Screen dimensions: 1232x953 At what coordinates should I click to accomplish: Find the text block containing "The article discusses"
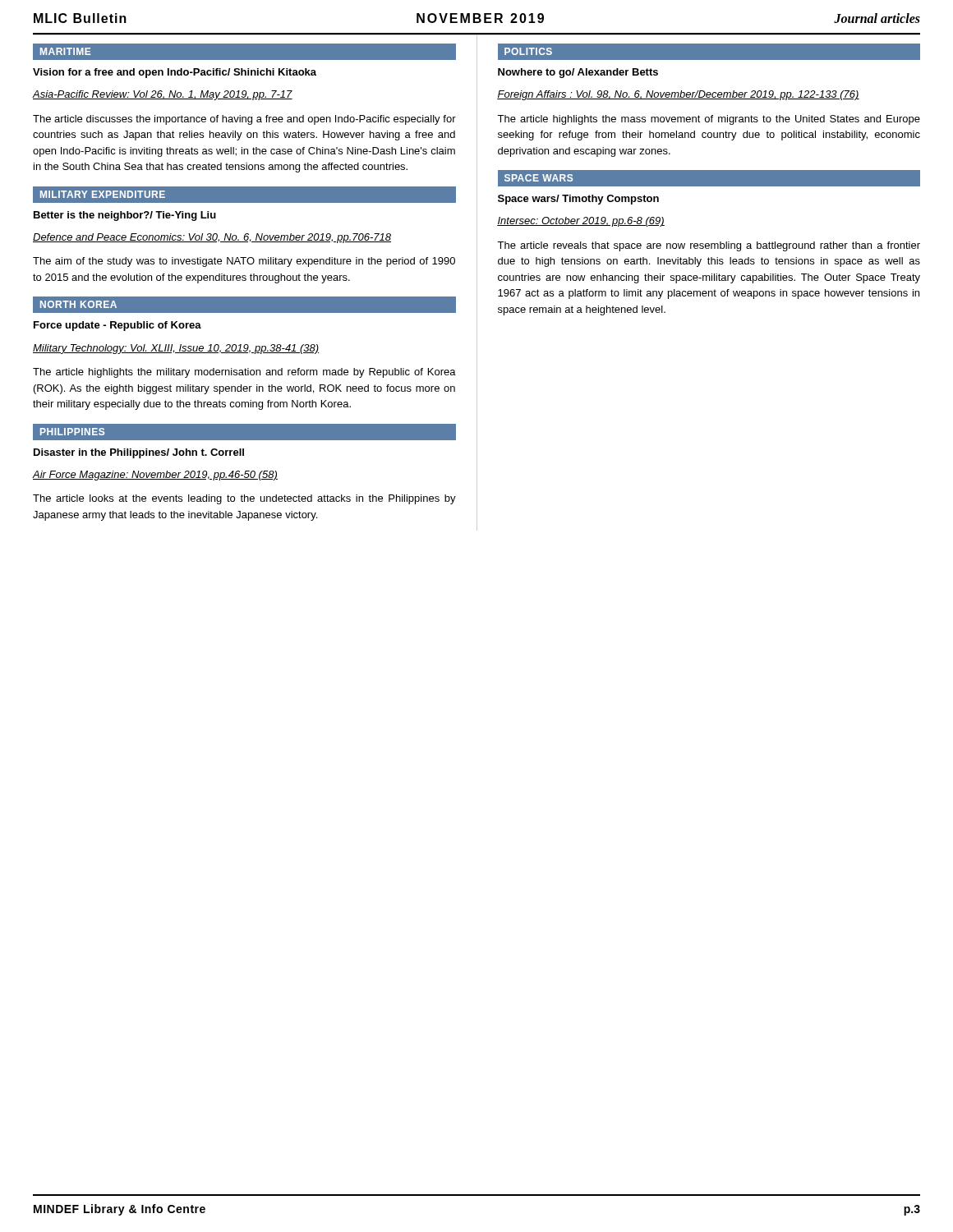(244, 142)
